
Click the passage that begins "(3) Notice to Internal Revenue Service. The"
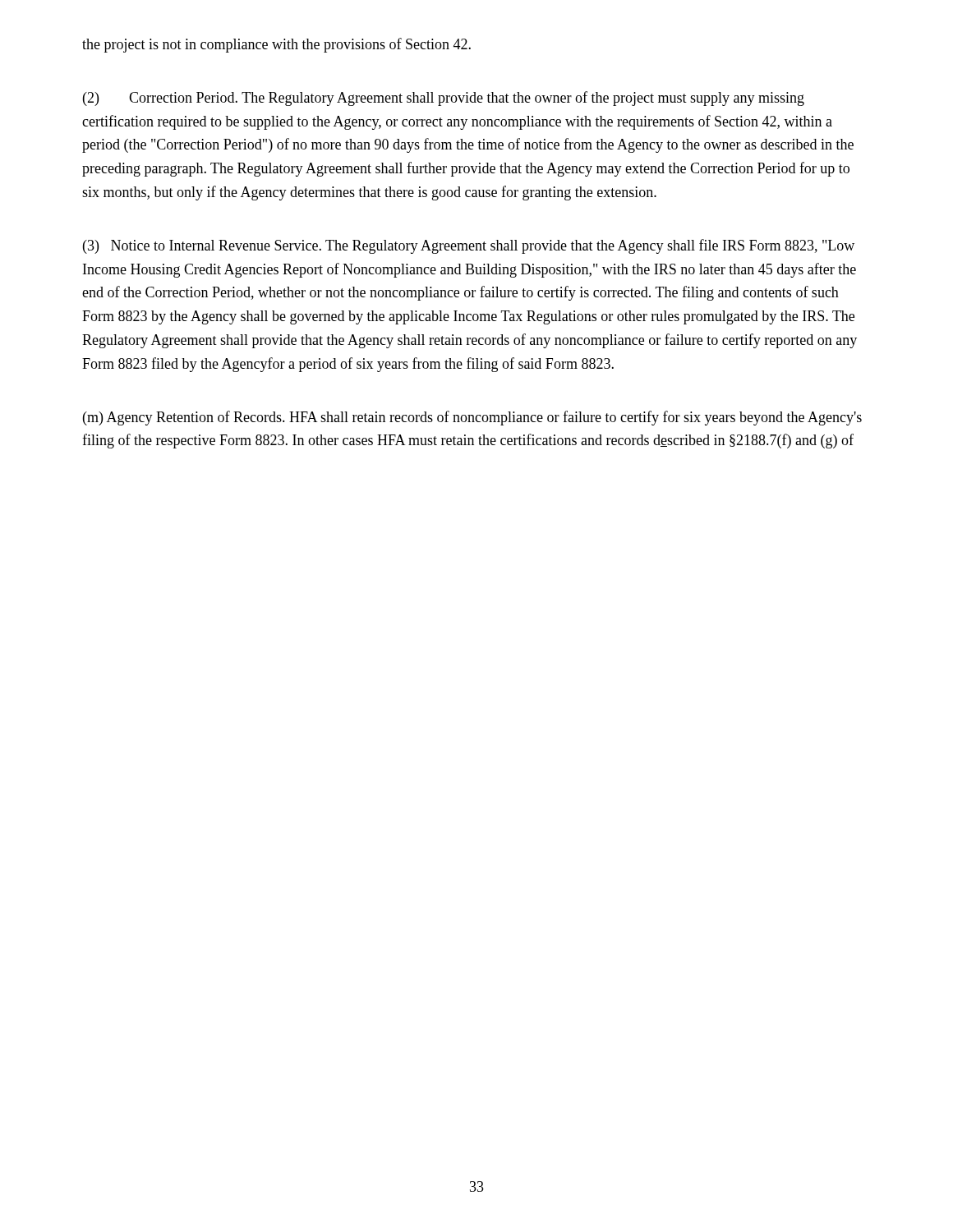(x=476, y=305)
